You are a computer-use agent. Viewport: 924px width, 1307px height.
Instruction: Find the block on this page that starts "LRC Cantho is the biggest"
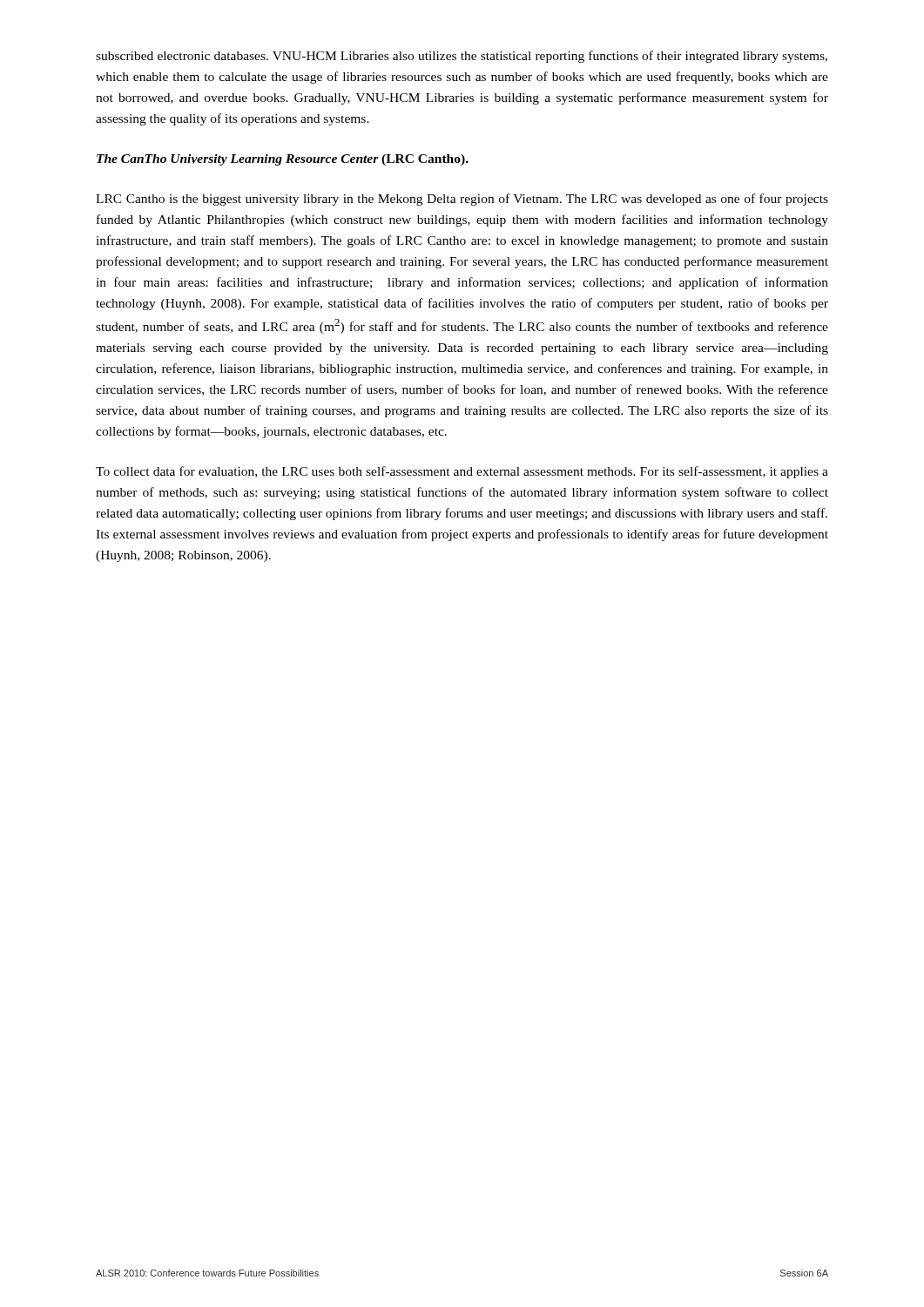(462, 315)
